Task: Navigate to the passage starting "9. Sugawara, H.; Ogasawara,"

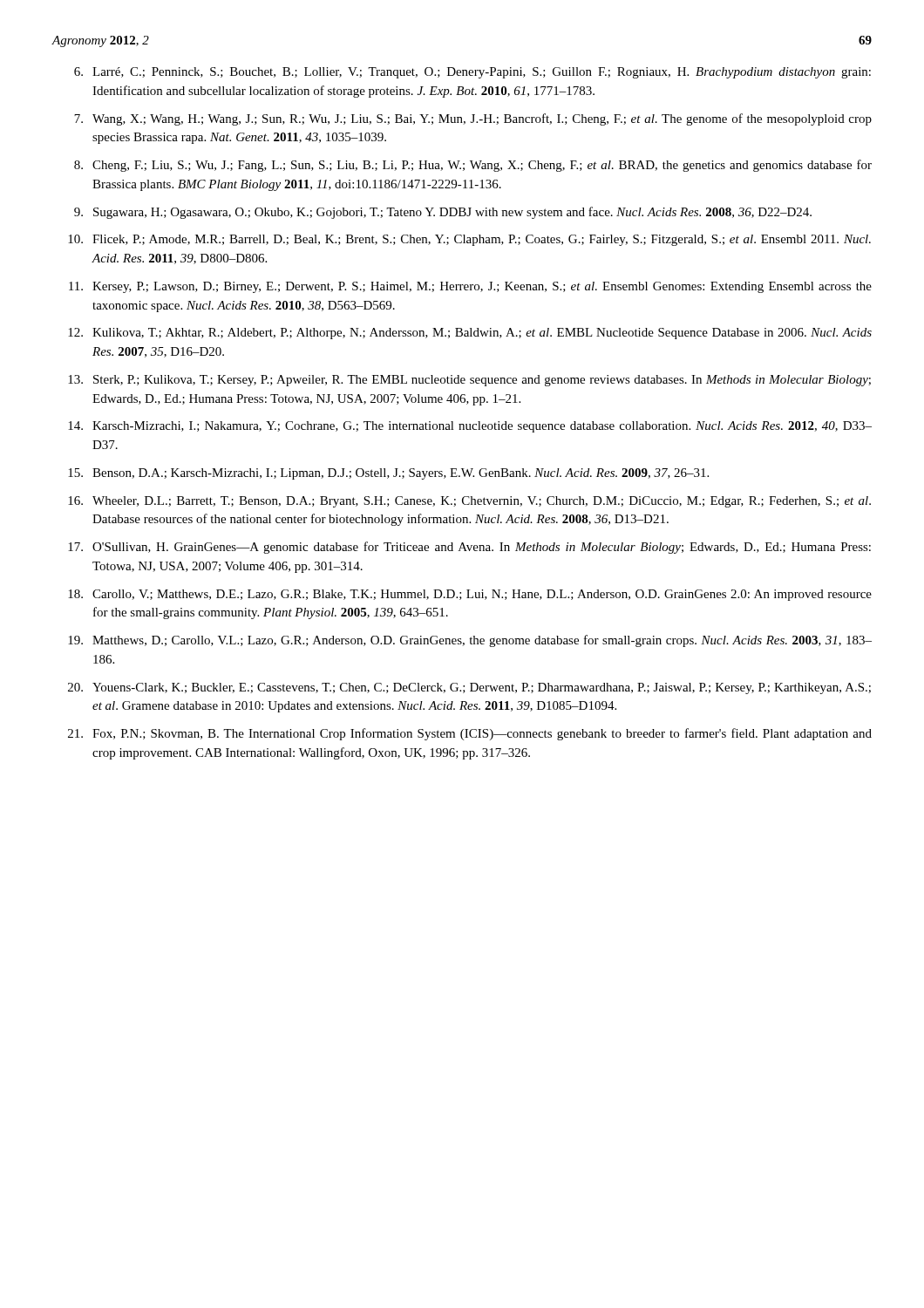Action: 462,212
